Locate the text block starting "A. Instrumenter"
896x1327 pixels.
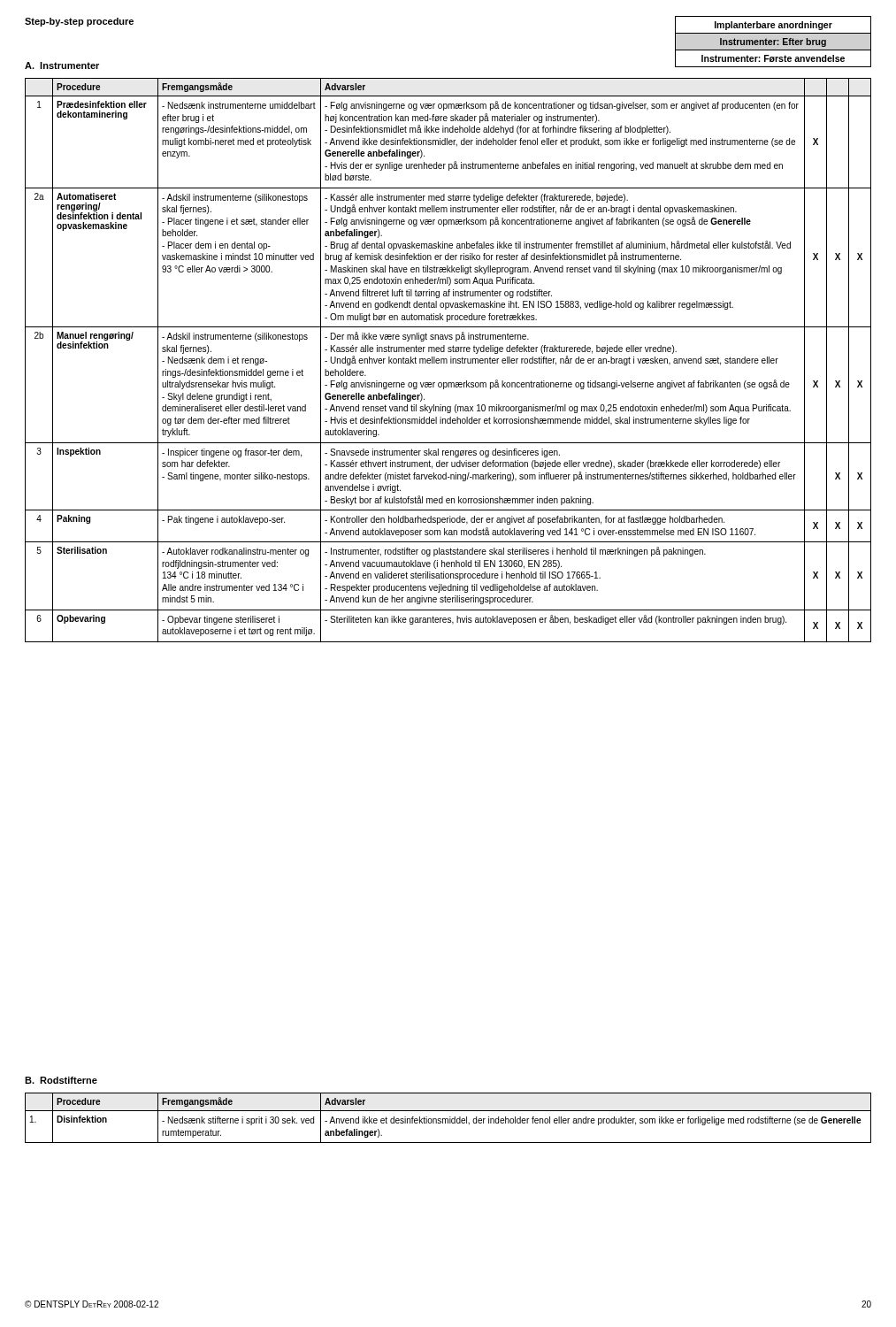coord(62,65)
